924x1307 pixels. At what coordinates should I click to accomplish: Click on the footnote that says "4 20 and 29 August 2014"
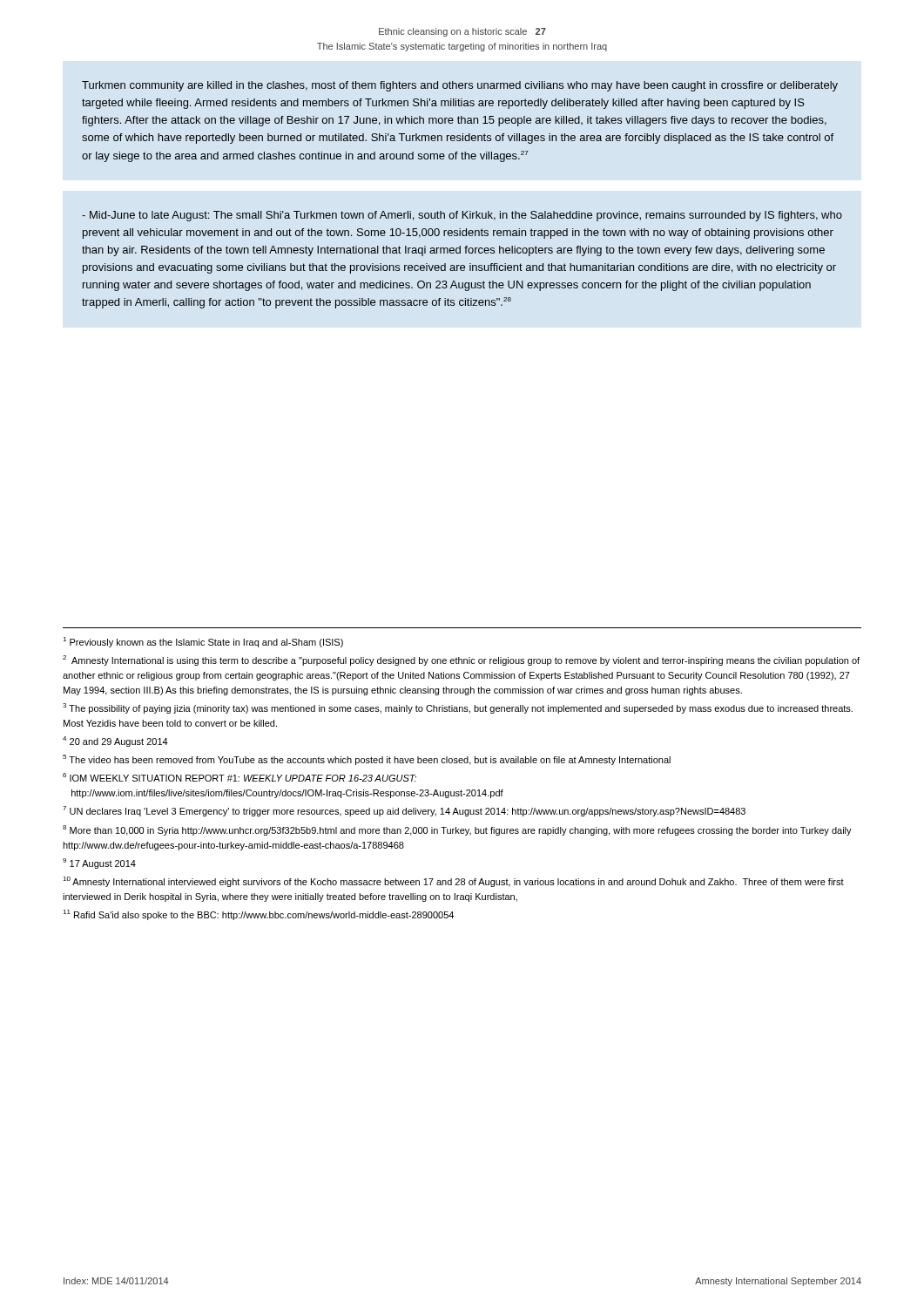[115, 741]
